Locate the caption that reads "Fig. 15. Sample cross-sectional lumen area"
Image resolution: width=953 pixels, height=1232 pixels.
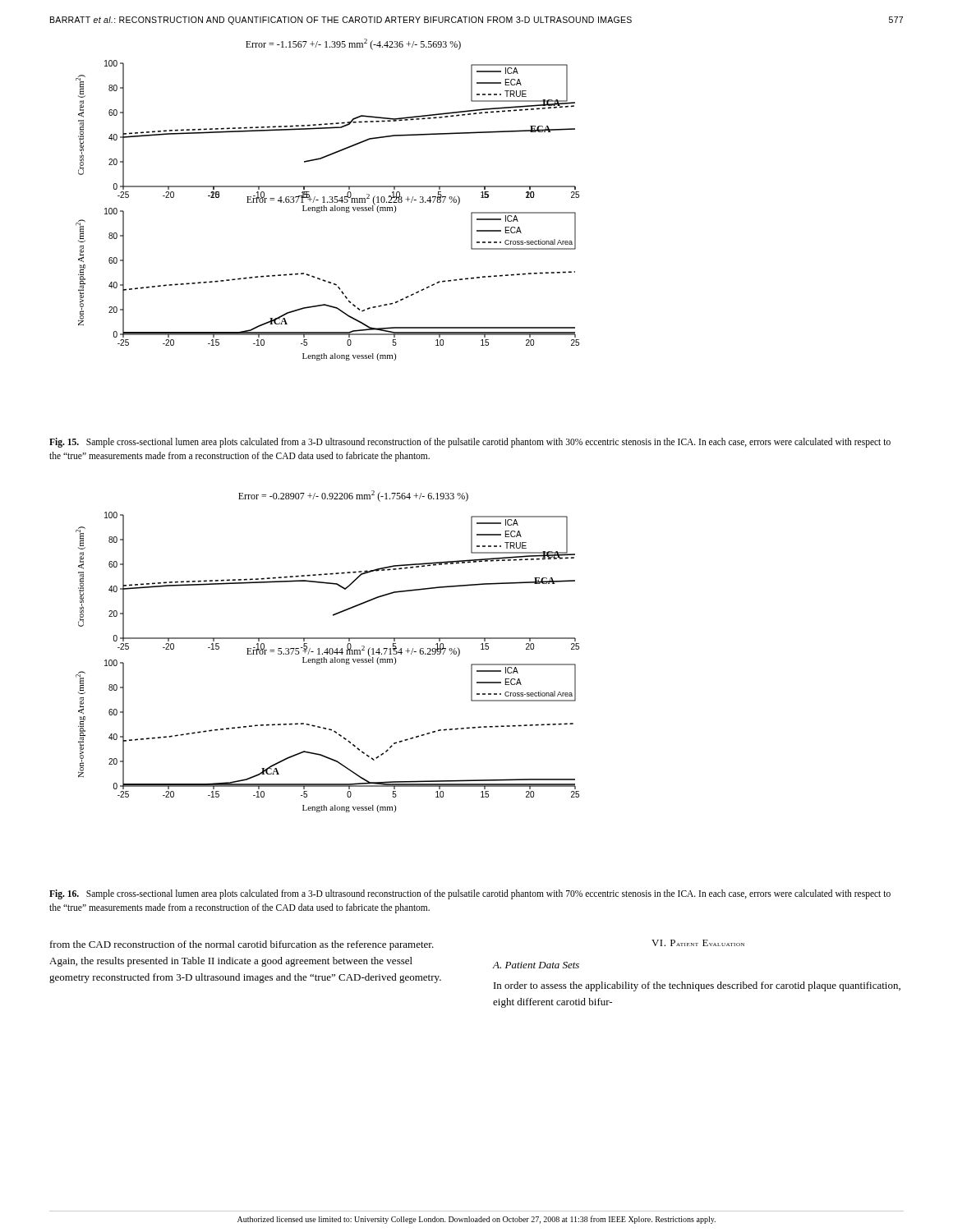pos(470,449)
